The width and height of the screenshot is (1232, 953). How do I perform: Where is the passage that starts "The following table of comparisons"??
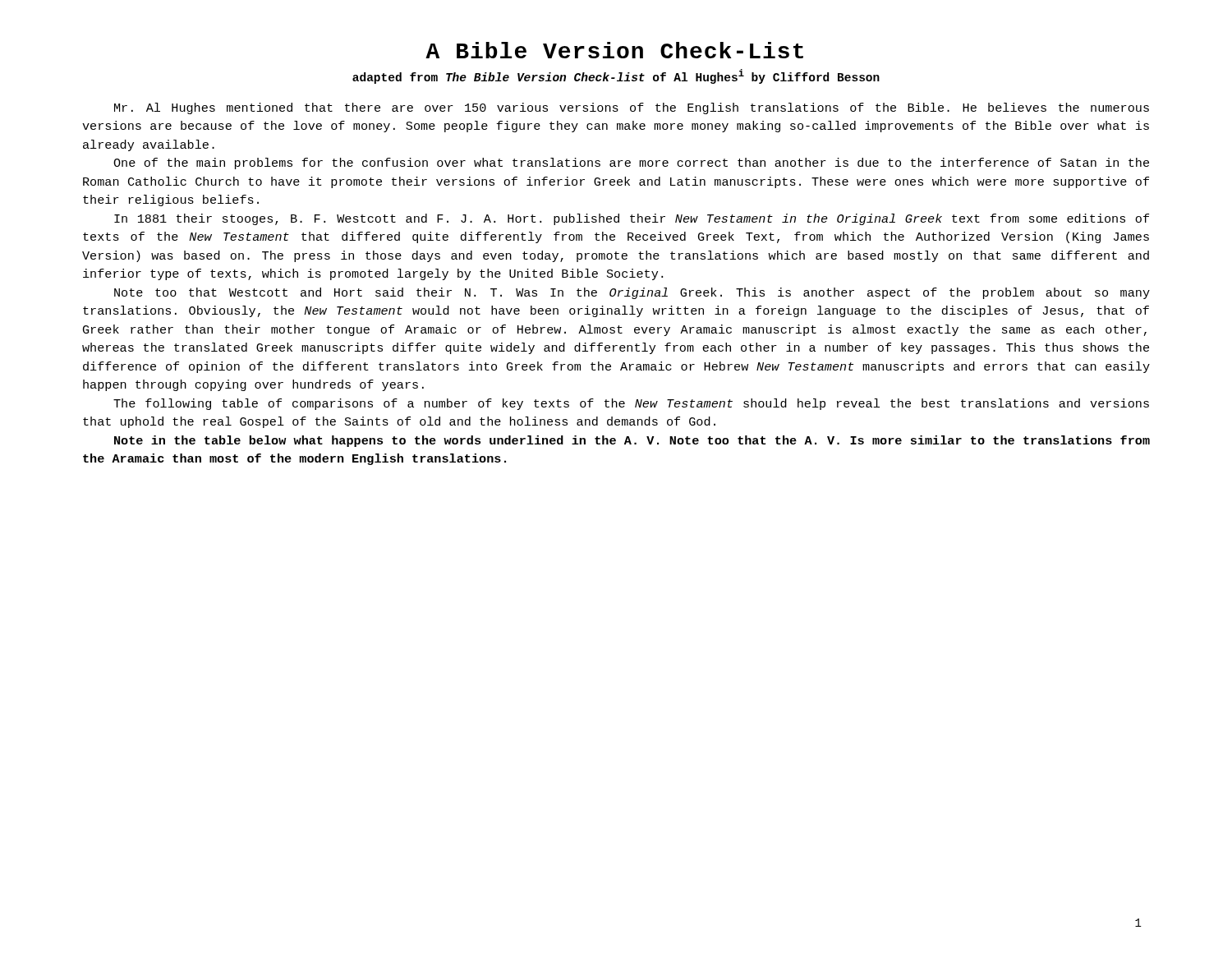tap(616, 414)
